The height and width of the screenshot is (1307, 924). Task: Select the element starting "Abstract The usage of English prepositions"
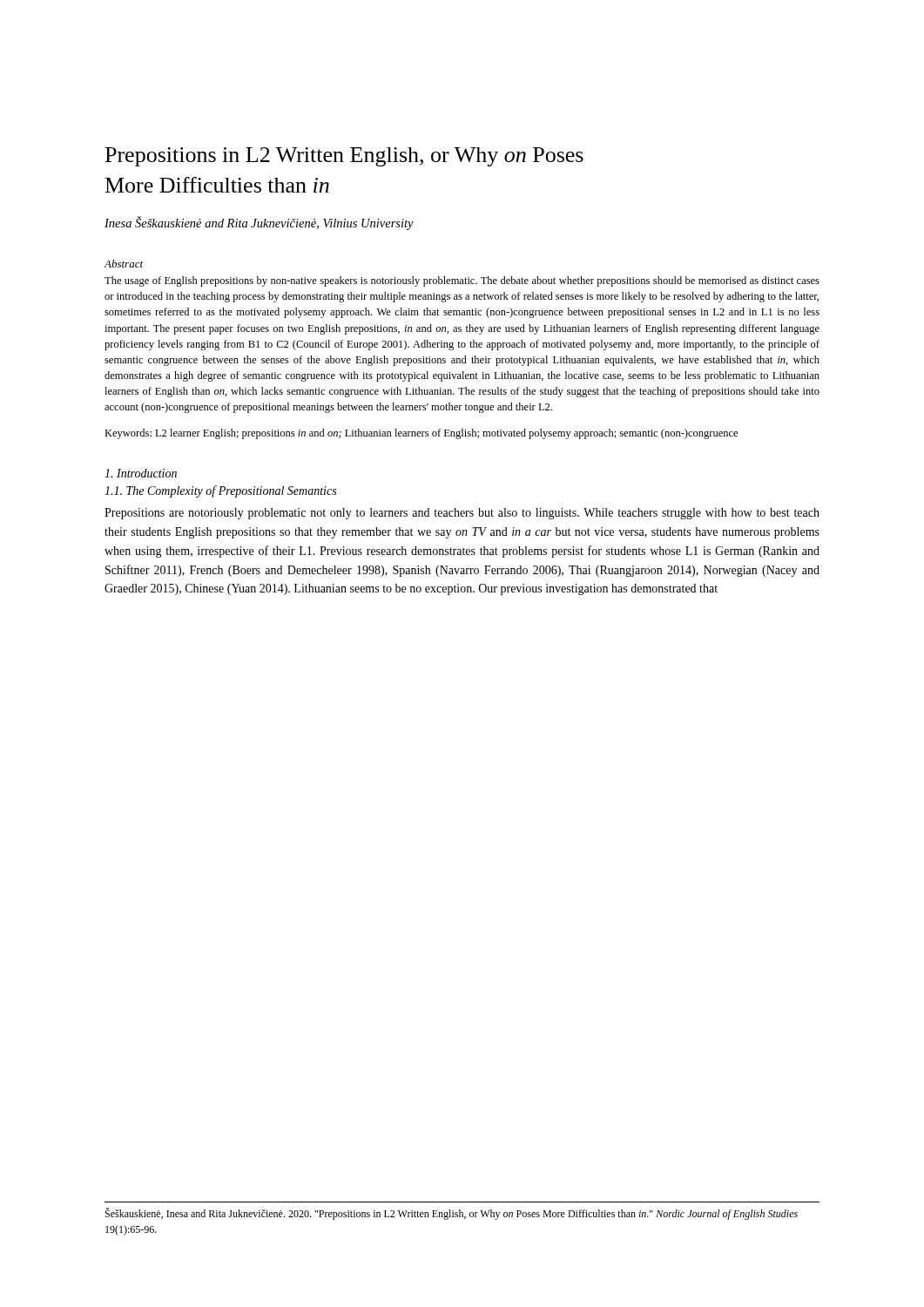[x=462, y=336]
